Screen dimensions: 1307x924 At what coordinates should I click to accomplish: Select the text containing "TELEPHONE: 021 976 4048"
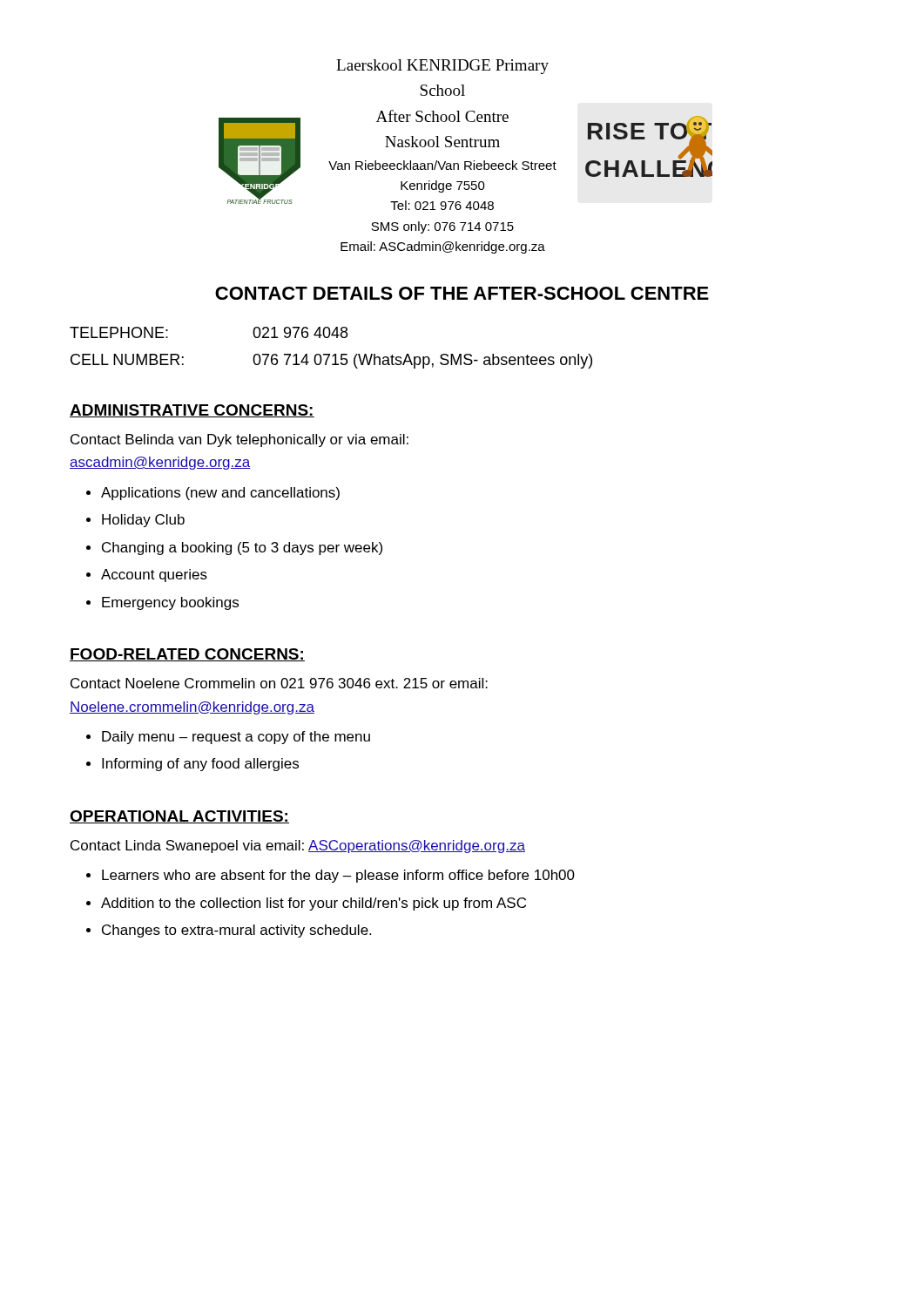[114, 333]
